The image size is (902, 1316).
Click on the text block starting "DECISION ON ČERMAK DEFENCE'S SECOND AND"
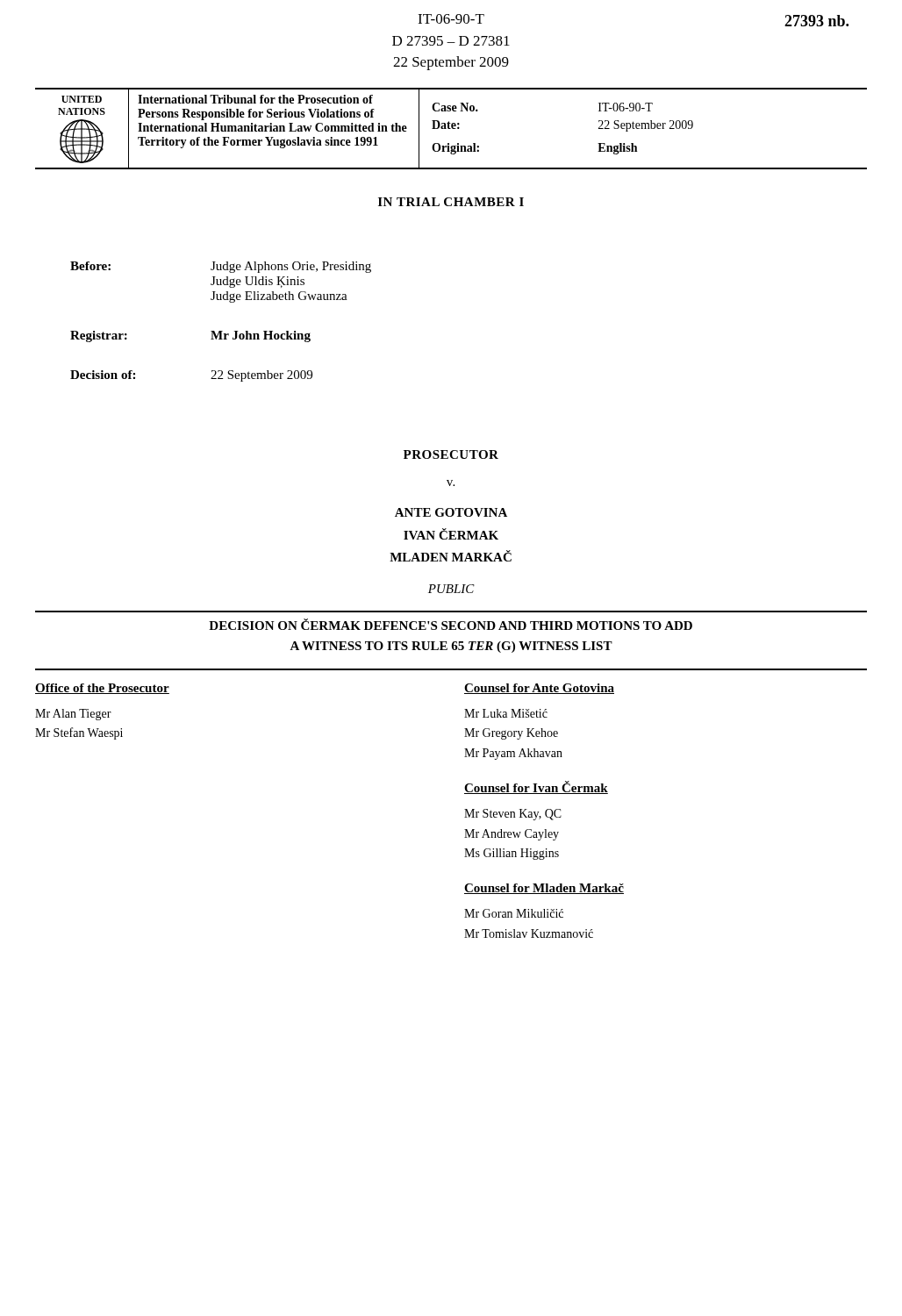point(451,635)
